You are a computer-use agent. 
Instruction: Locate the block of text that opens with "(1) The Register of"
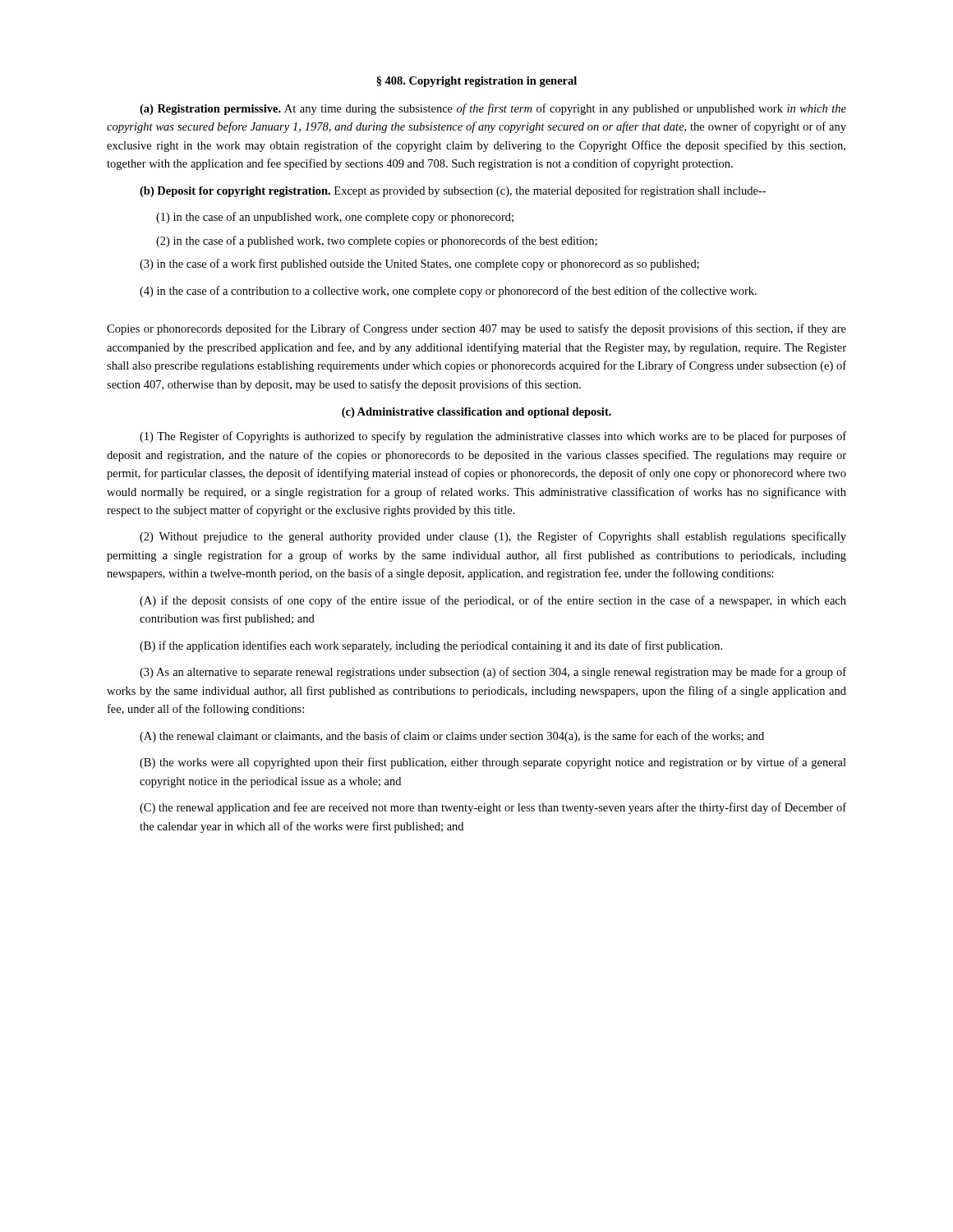click(476, 473)
